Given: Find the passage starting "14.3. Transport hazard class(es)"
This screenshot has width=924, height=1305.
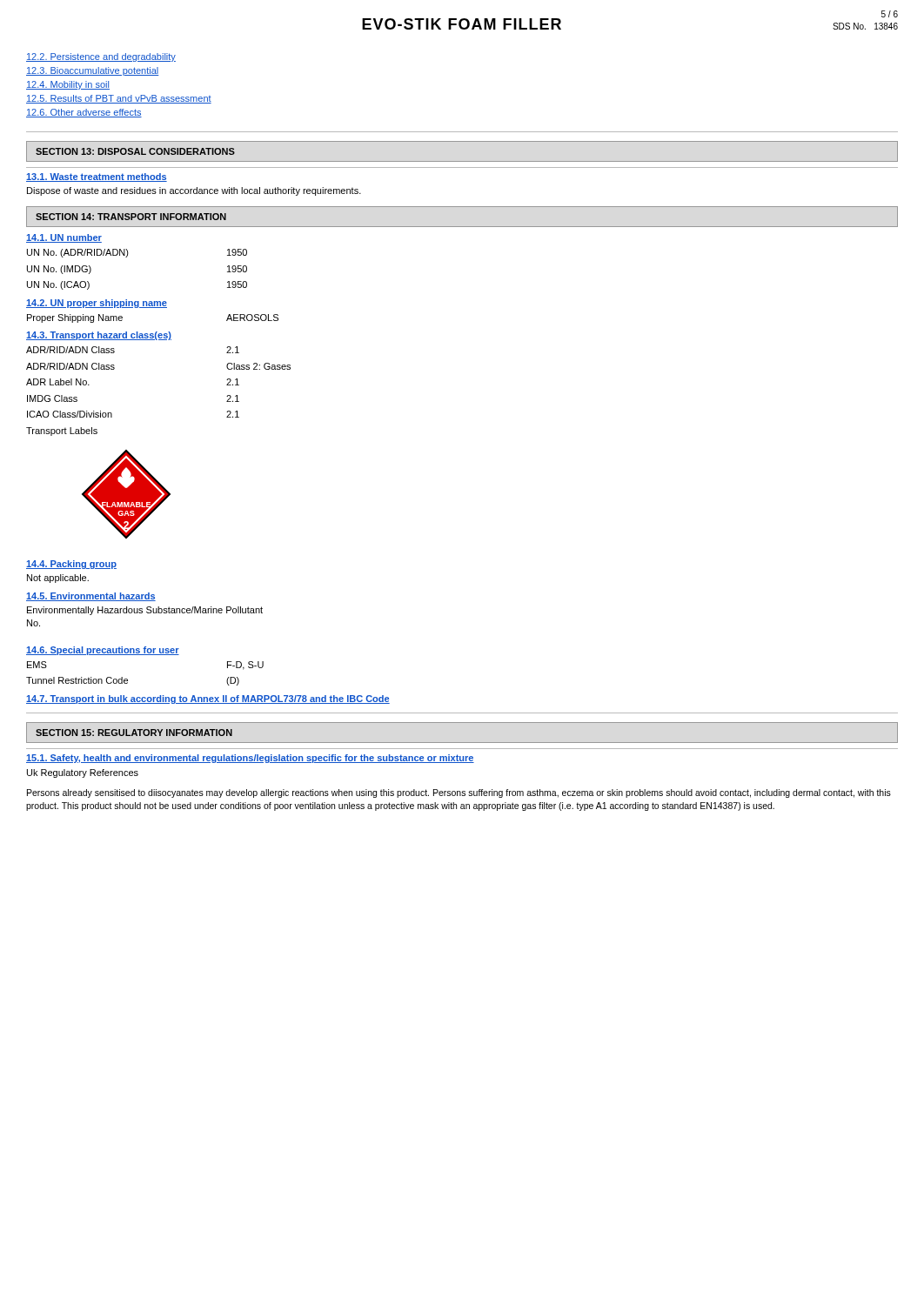Looking at the screenshot, I should (x=99, y=335).
